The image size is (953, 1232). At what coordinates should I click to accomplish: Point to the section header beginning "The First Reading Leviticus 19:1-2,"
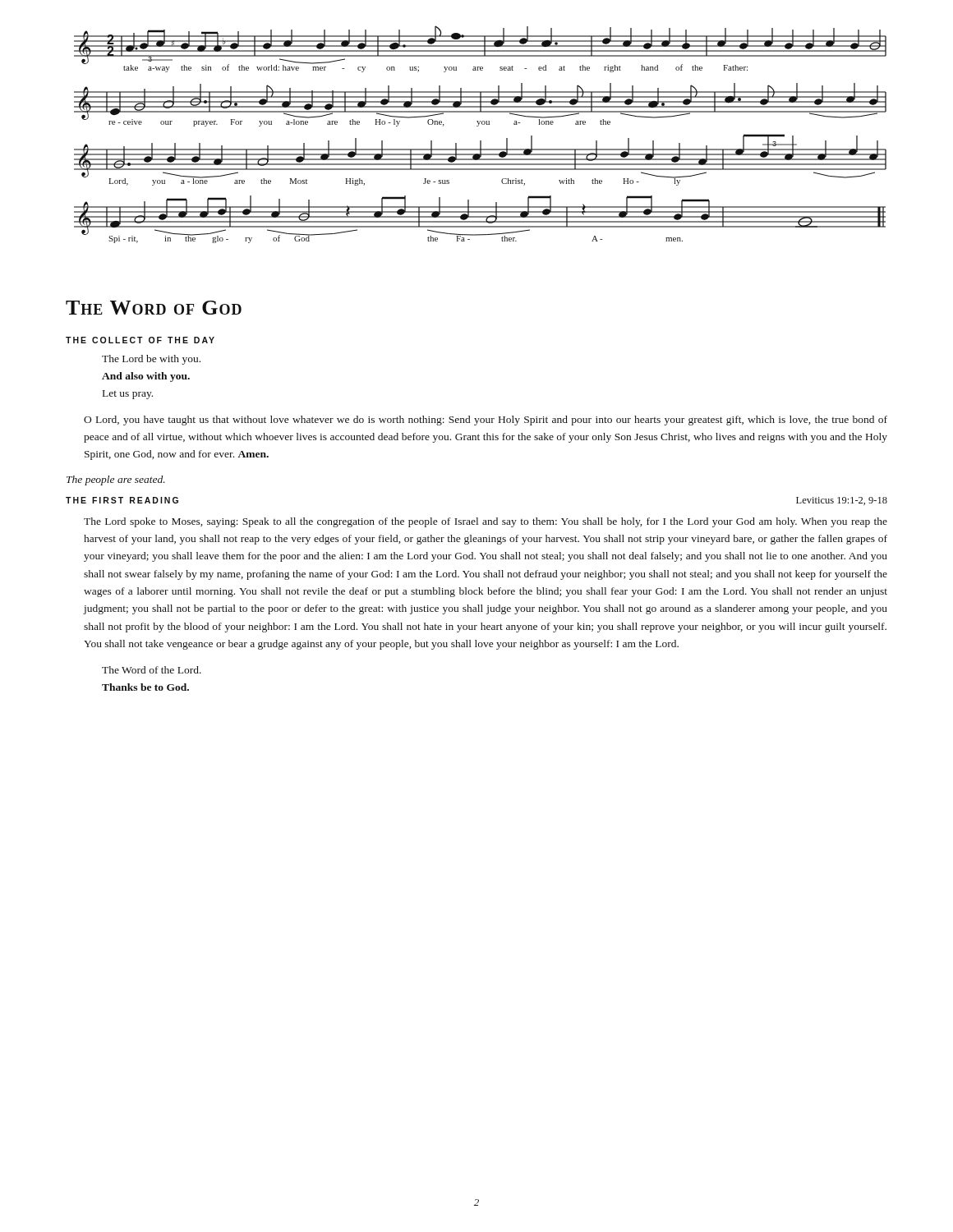120,501
